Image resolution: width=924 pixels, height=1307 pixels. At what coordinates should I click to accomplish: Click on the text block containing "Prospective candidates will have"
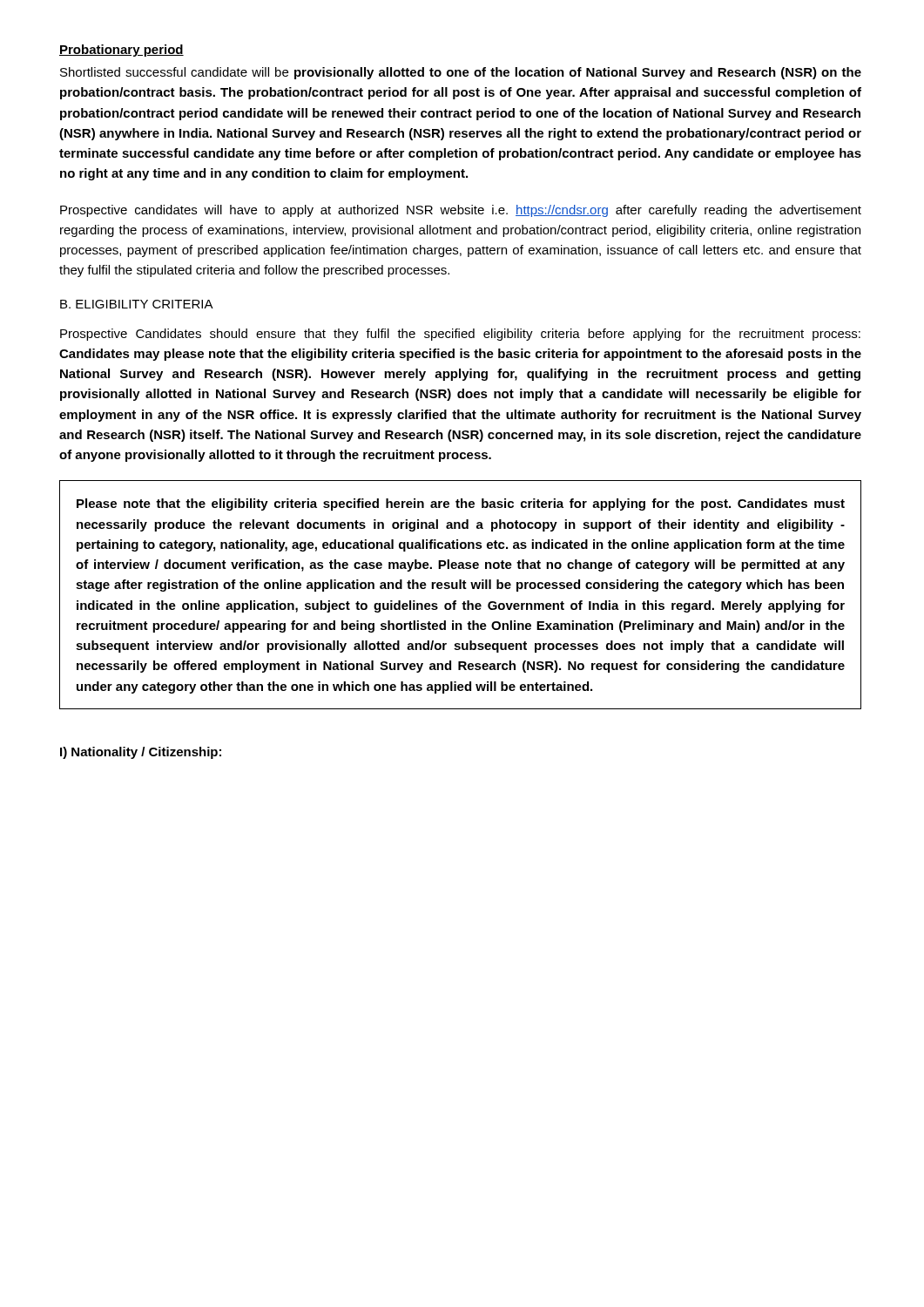coord(460,240)
